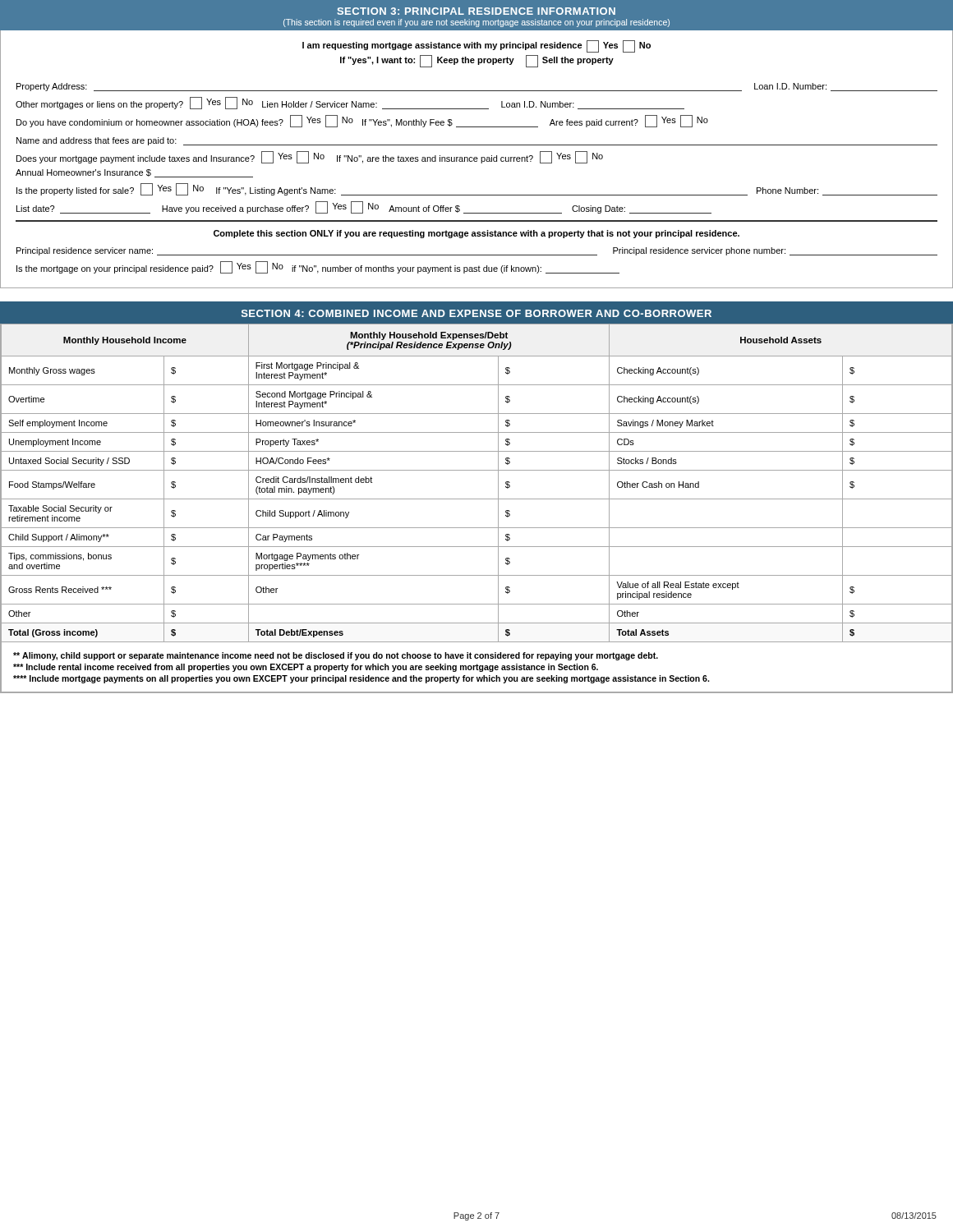
Task: Locate the block of text that opens with "List date? Have you received"
Action: [x=364, y=207]
